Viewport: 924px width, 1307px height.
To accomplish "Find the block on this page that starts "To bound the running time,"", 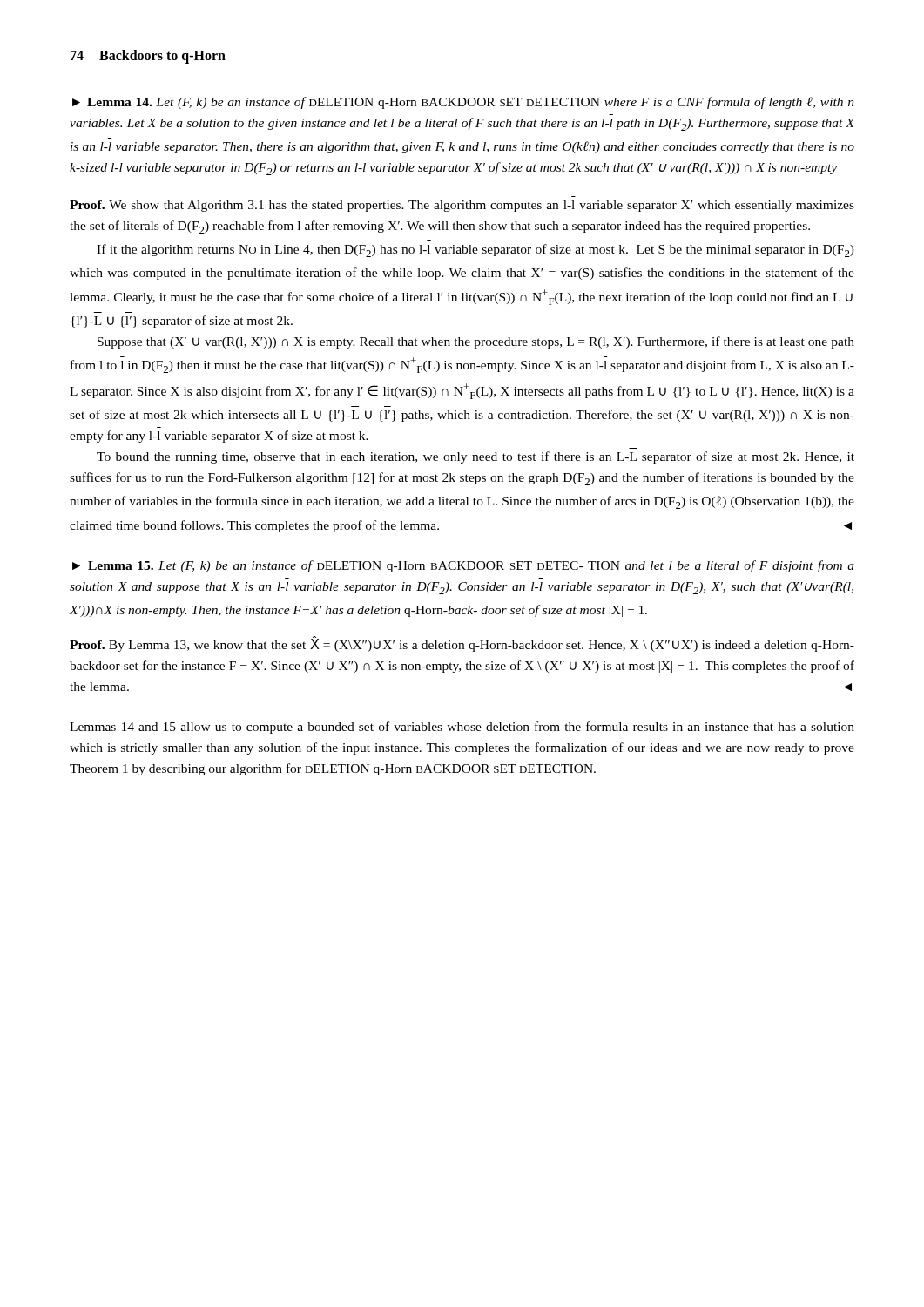I will coord(462,492).
